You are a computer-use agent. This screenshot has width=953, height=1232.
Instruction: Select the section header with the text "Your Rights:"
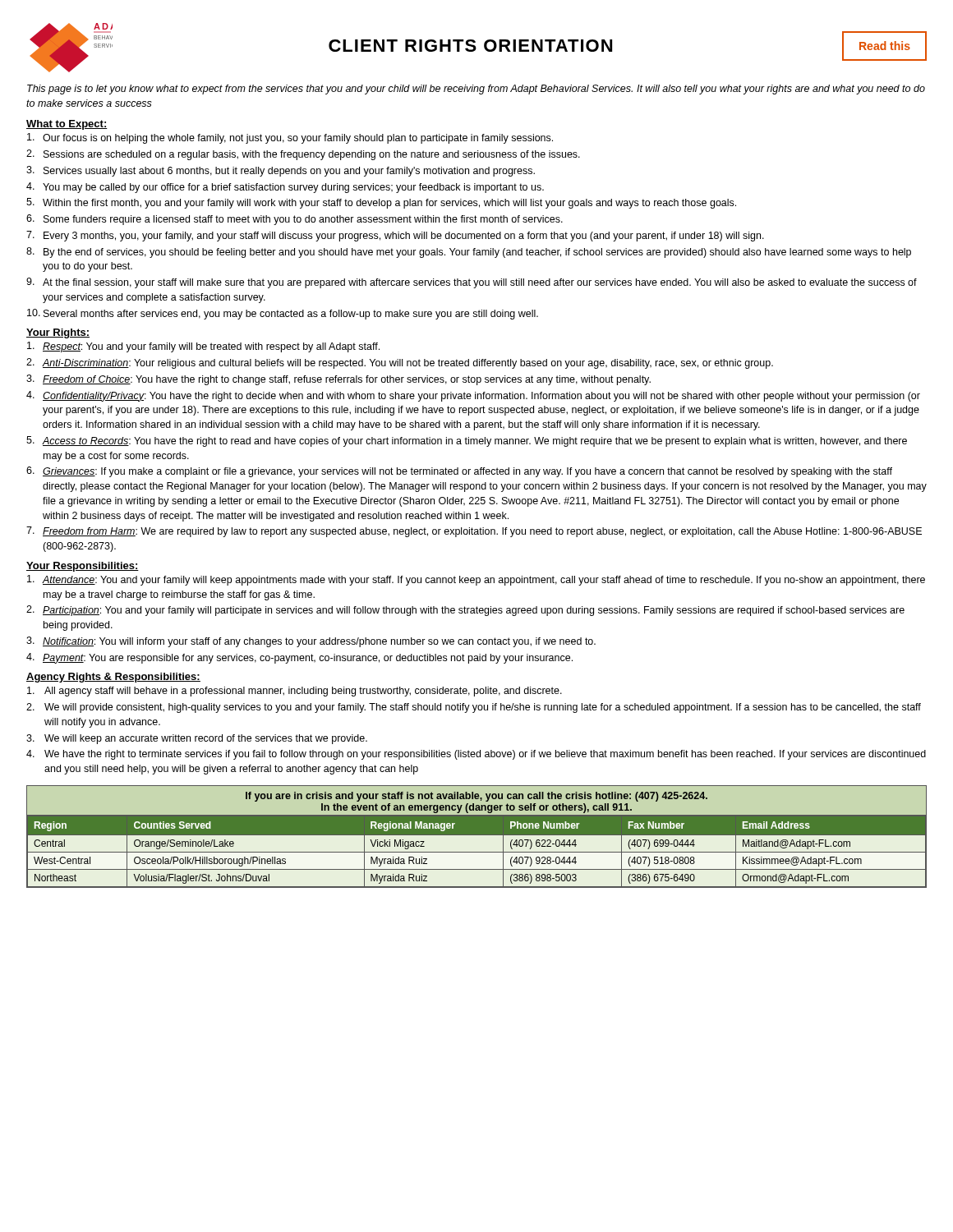[x=58, y=332]
